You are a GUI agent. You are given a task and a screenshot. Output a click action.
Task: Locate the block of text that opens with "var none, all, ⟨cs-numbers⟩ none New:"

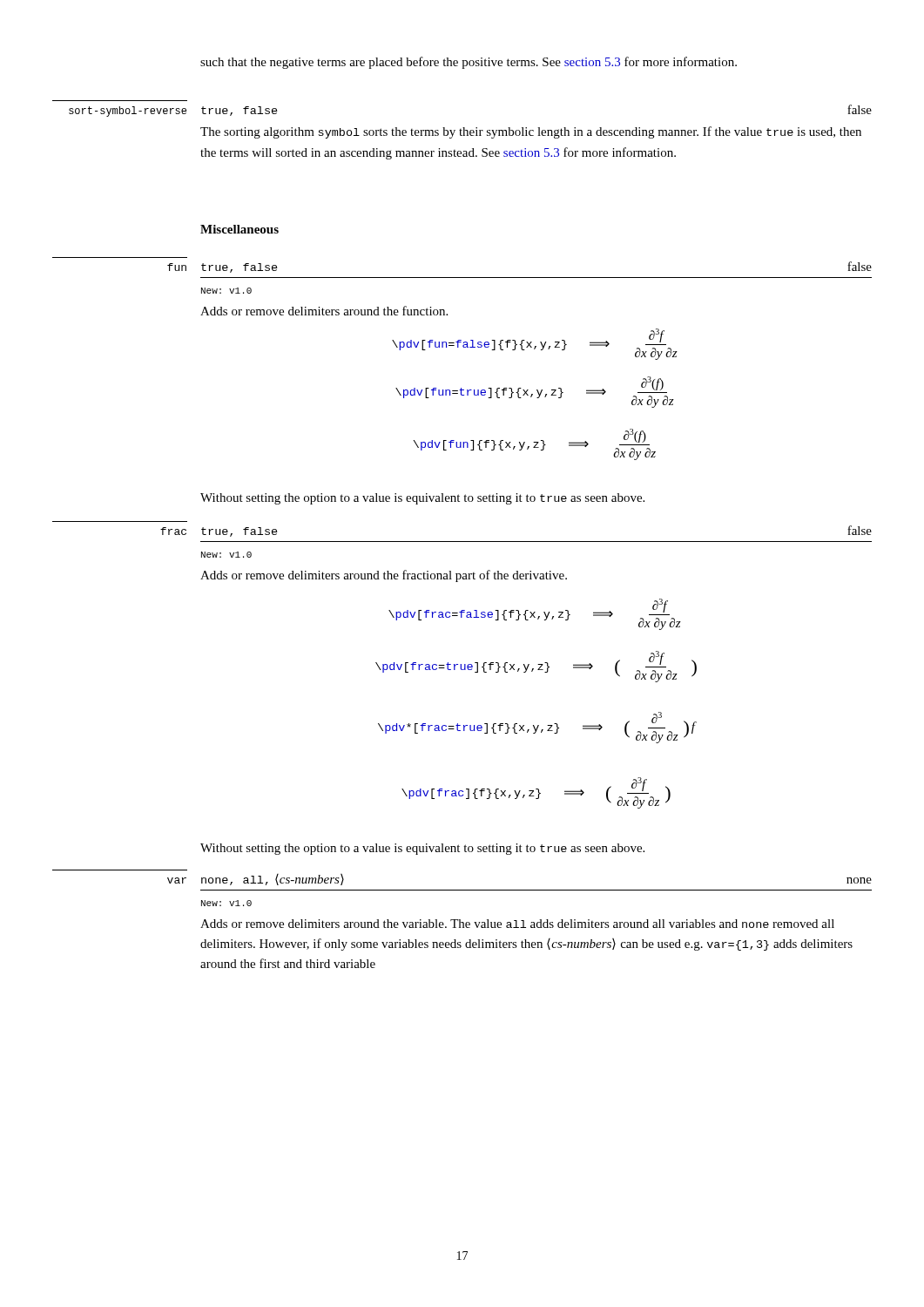click(x=462, y=922)
